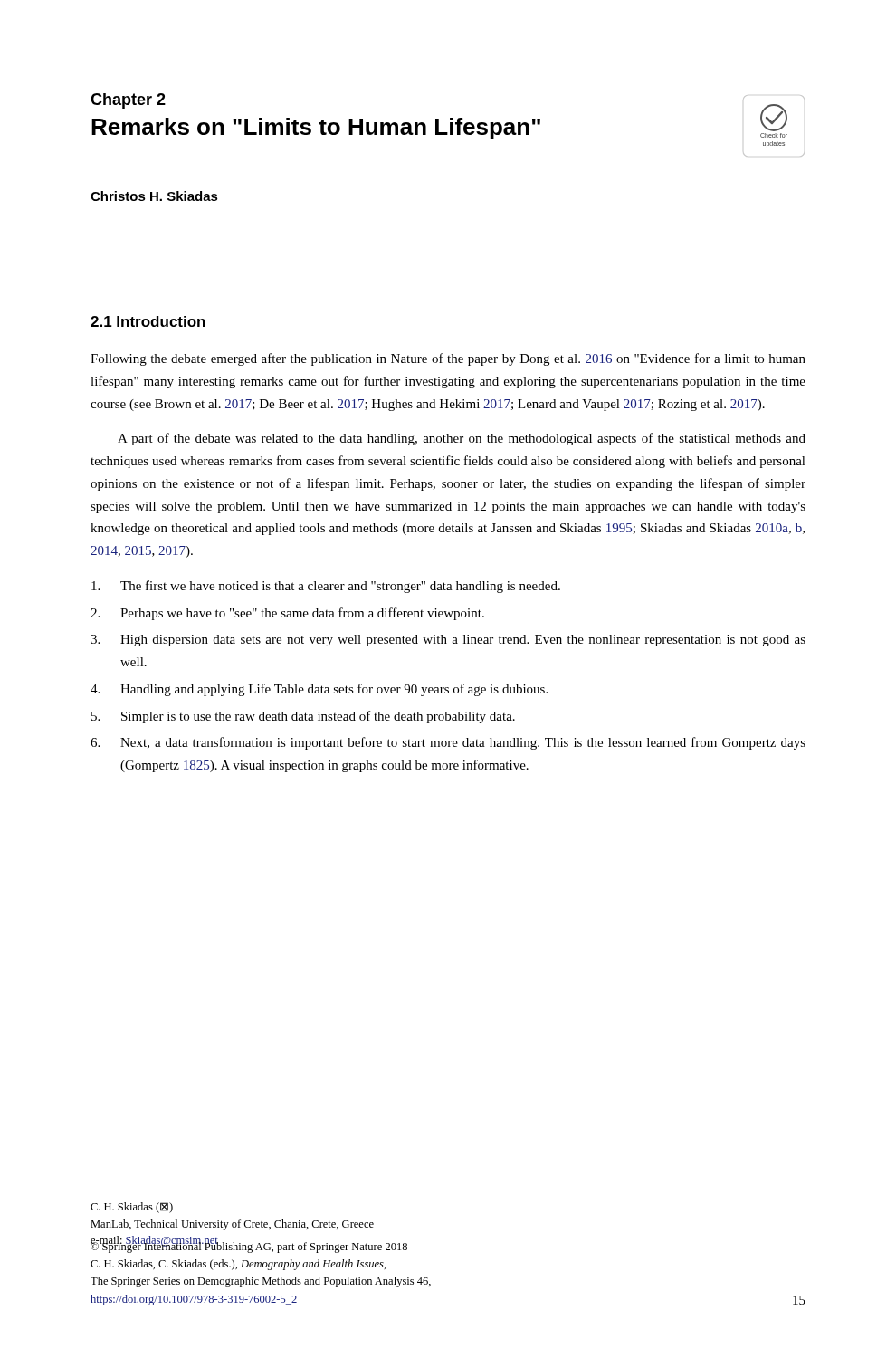Locate the title that opens with "Chapter 2 Remarks on "Limits to"
The height and width of the screenshot is (1358, 896).
[407, 116]
